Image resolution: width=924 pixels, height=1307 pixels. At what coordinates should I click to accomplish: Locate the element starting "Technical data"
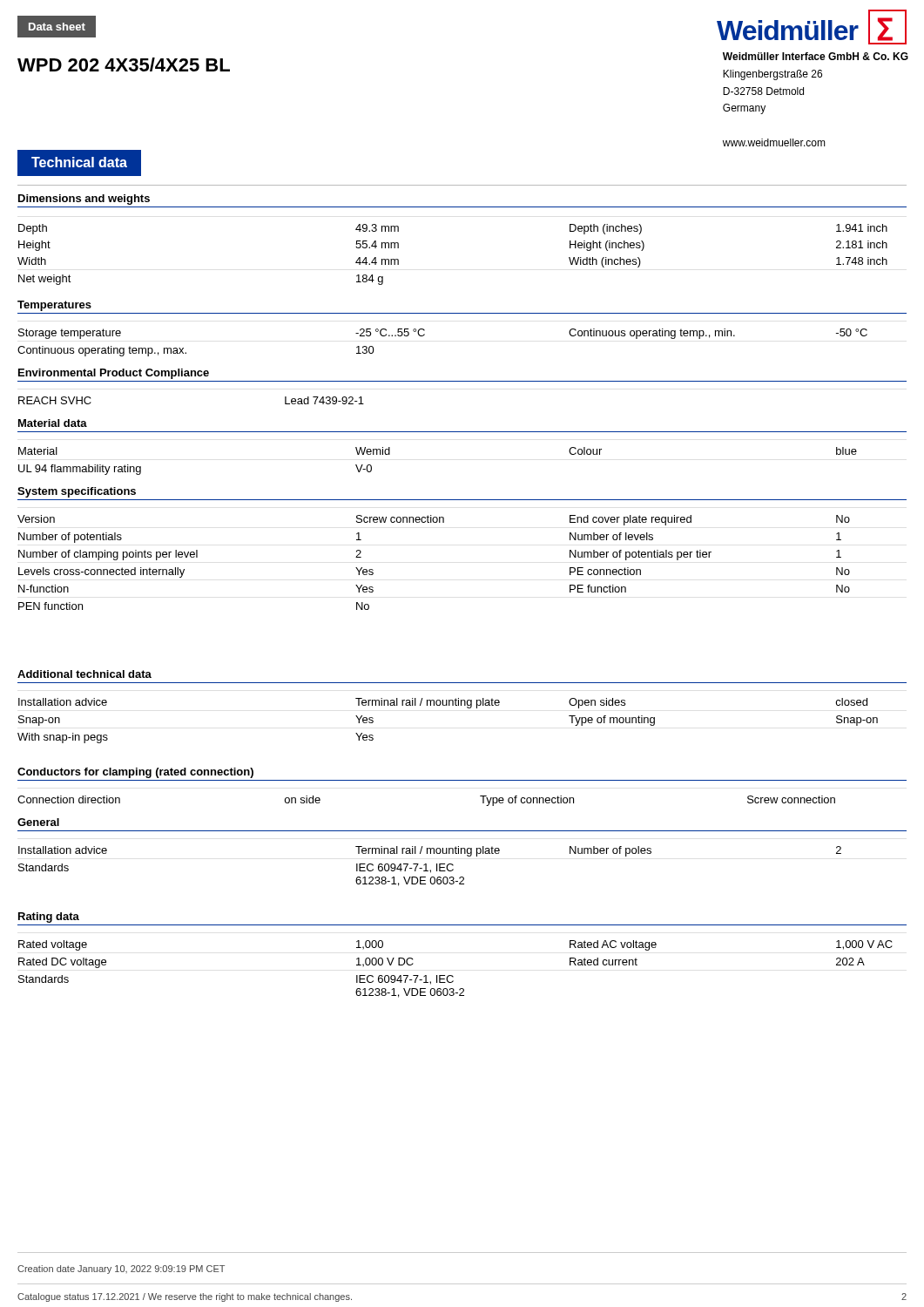click(79, 163)
